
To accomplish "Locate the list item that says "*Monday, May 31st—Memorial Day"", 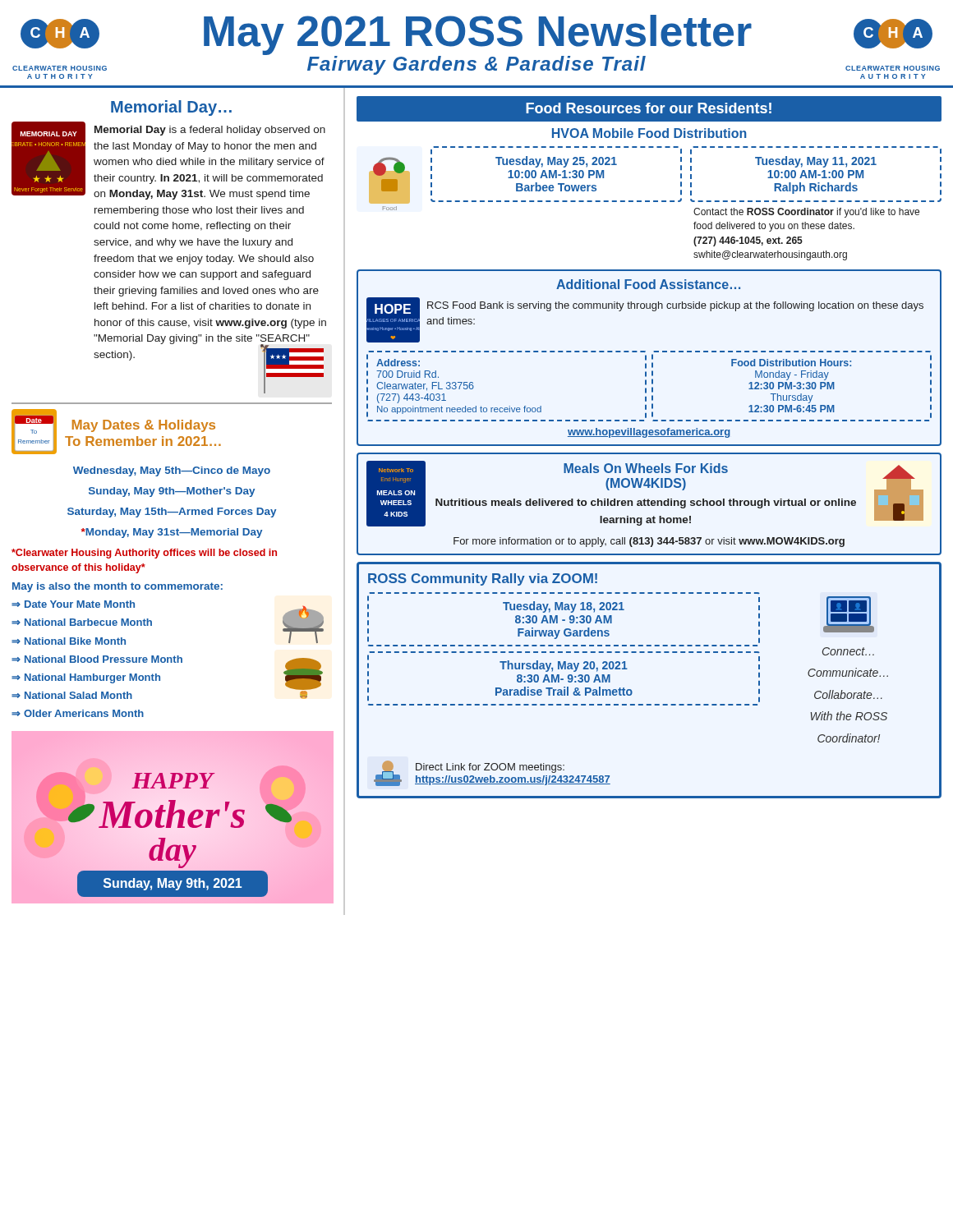I will [172, 532].
